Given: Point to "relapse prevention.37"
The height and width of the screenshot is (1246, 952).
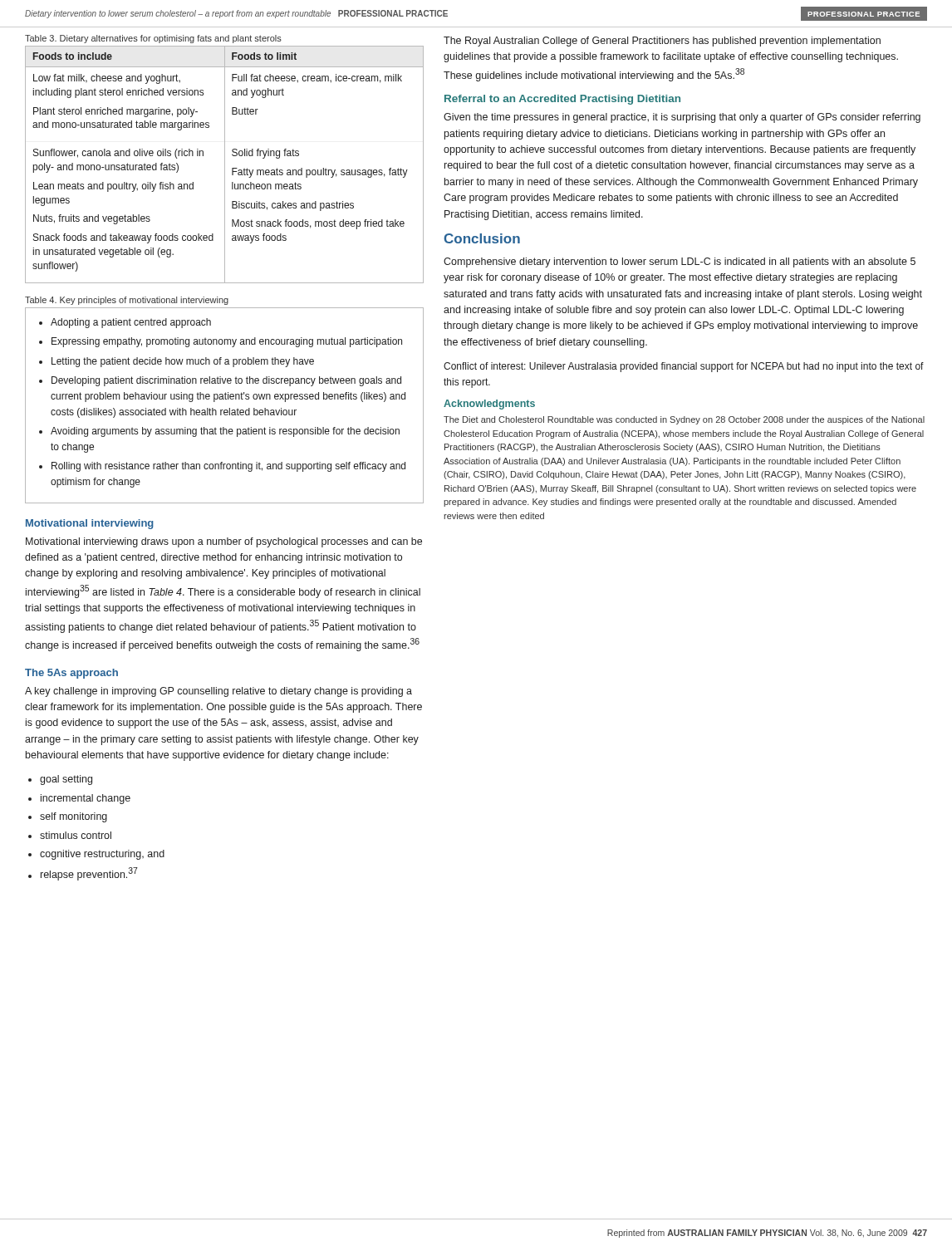Looking at the screenshot, I should pos(89,874).
